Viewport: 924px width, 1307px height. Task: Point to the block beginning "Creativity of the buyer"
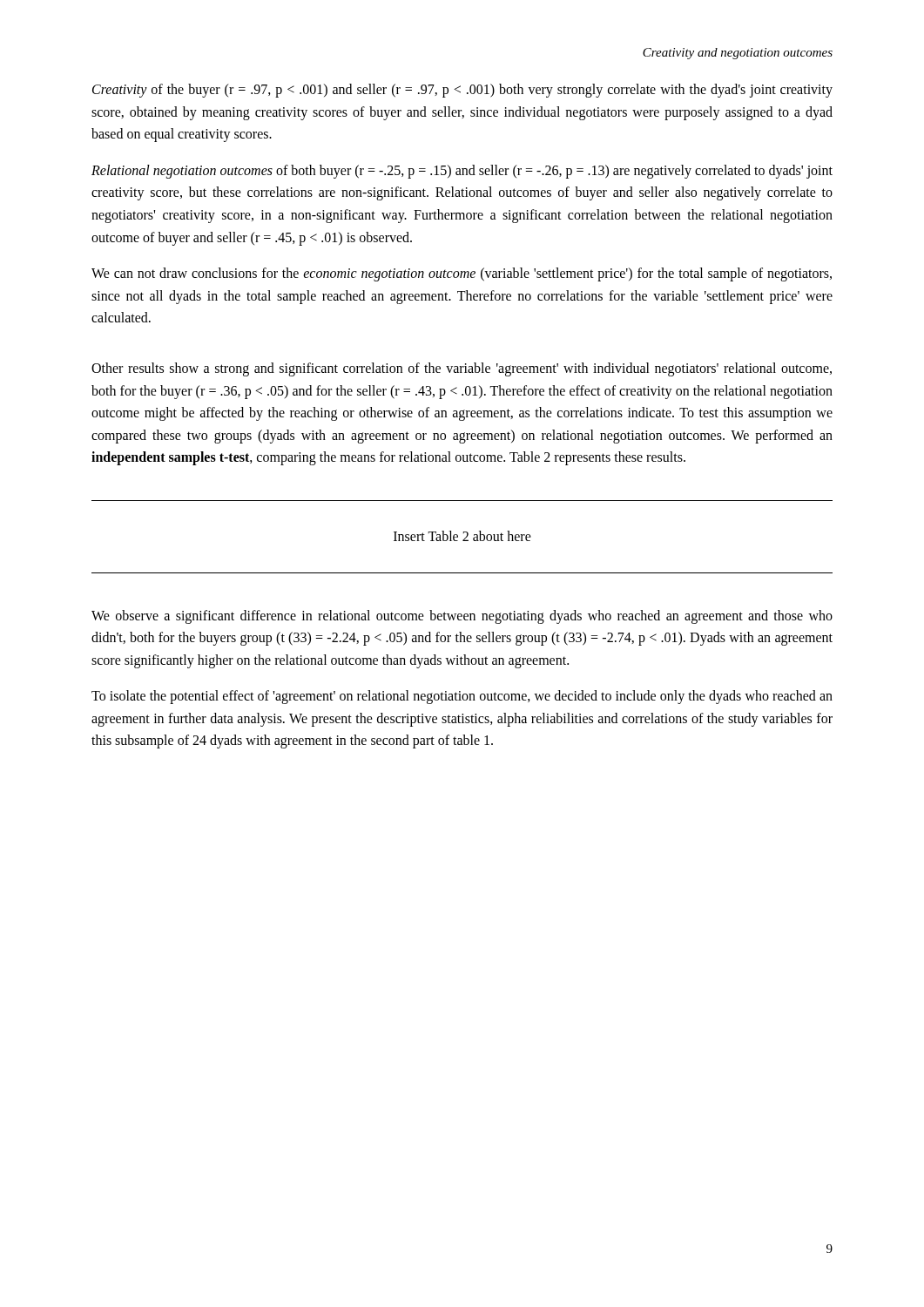tap(462, 112)
